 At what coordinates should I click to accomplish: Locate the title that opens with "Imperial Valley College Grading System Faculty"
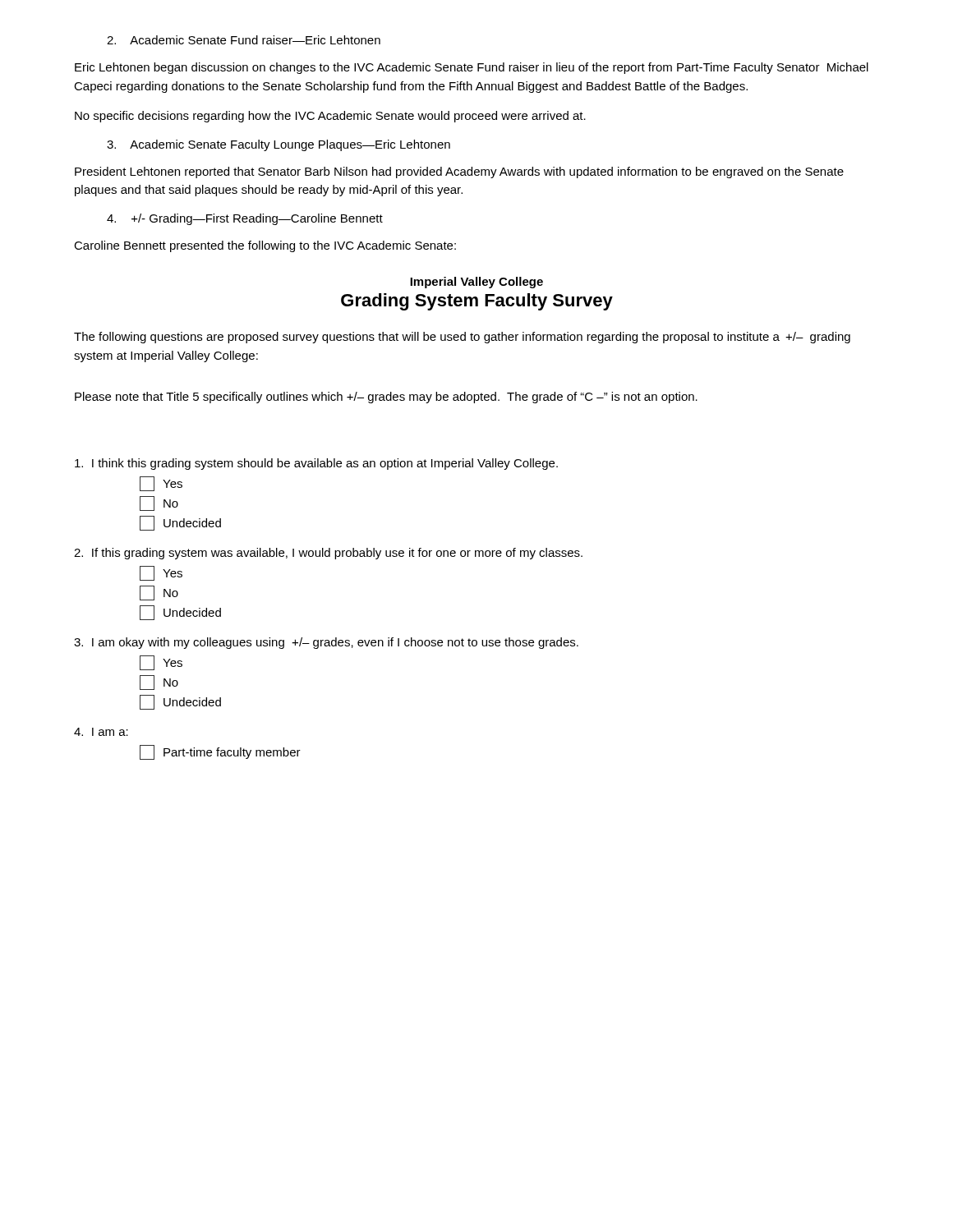pos(476,293)
